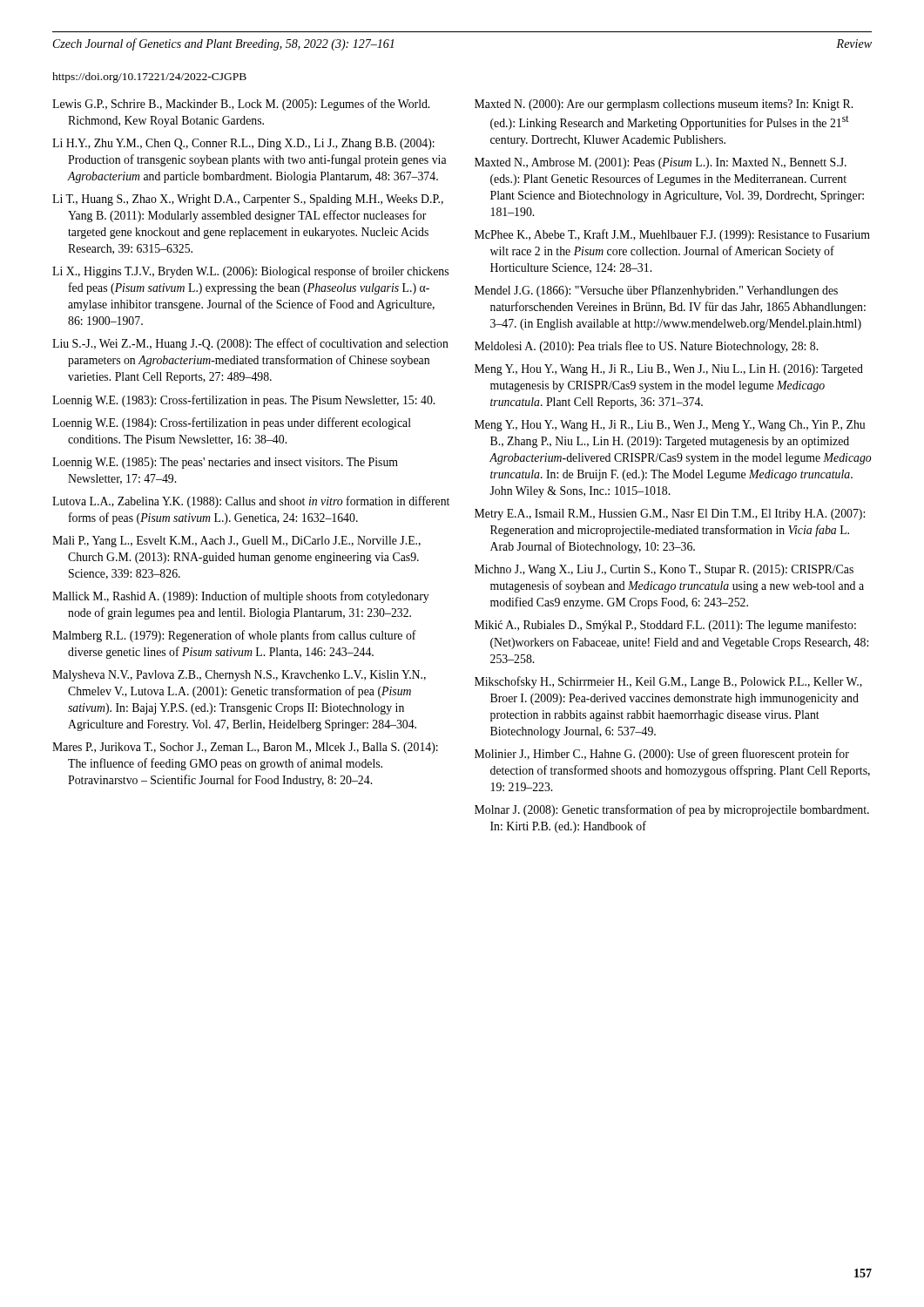Point to the block beginning "Maxted N., Ambrose M. (2001): Peas (Pisum"
The height and width of the screenshot is (1307, 924).
pyautogui.click(x=670, y=187)
